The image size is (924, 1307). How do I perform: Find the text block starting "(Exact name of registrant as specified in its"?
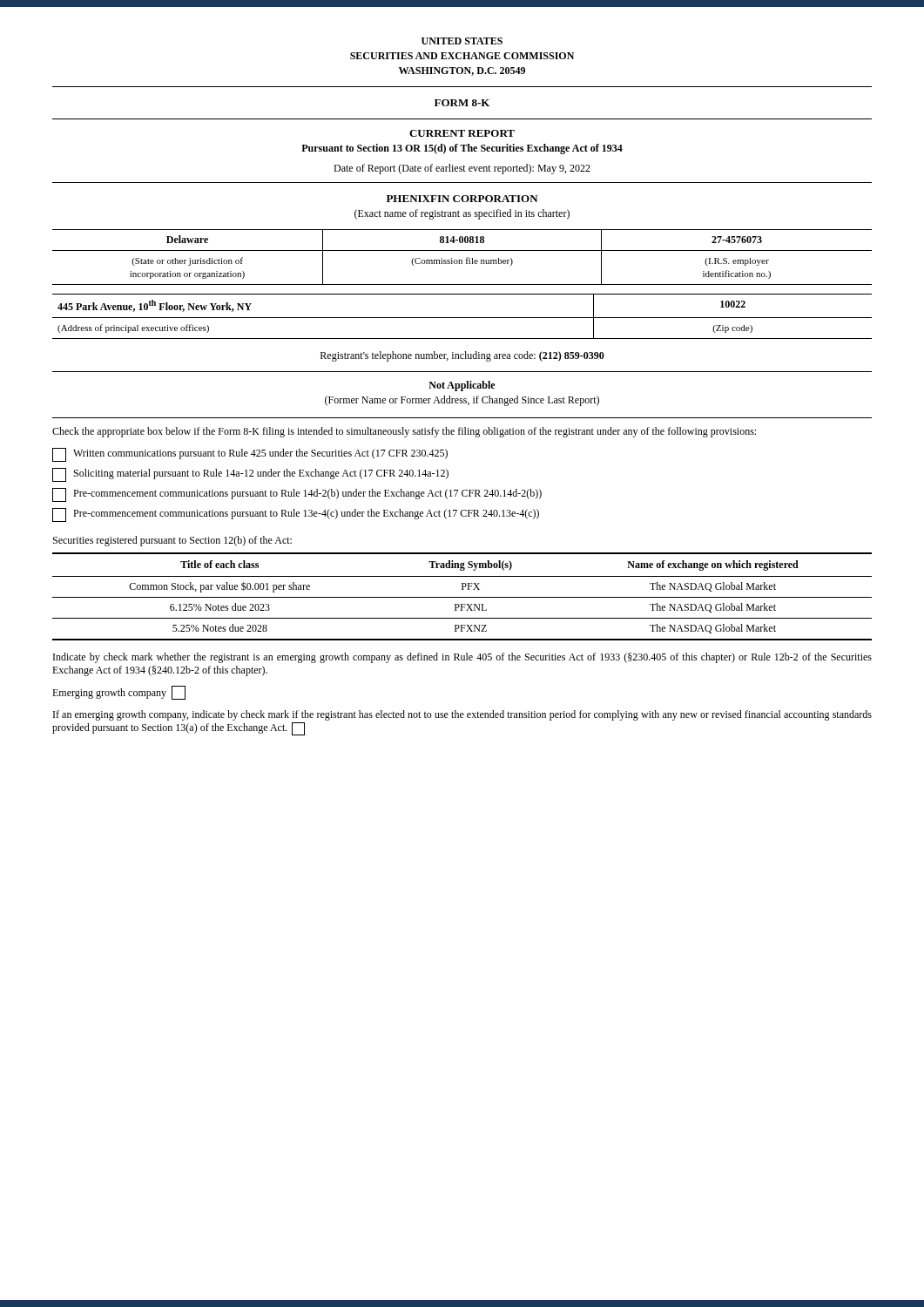(462, 213)
